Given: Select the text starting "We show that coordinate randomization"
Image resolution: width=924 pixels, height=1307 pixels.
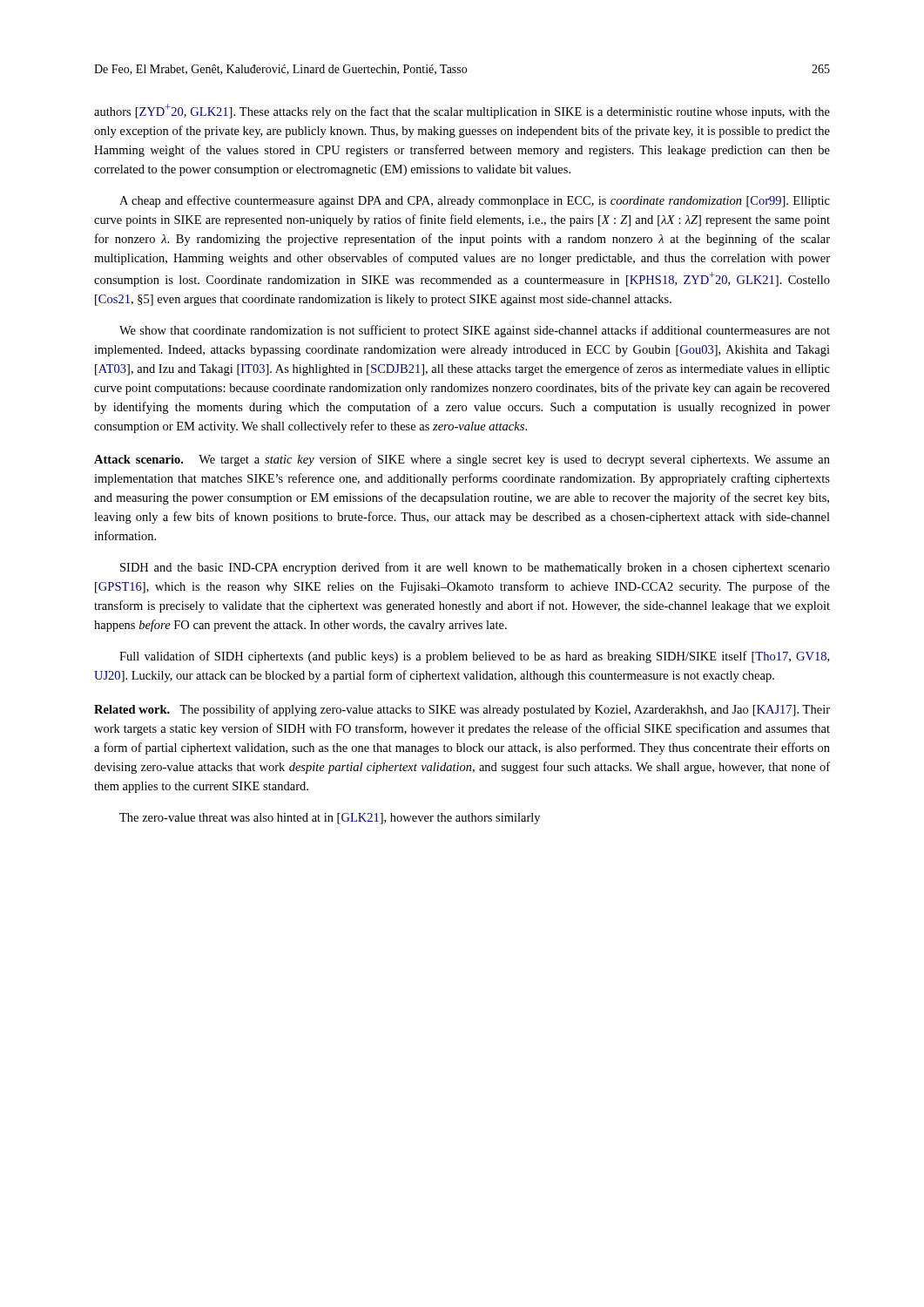Looking at the screenshot, I should click(462, 378).
